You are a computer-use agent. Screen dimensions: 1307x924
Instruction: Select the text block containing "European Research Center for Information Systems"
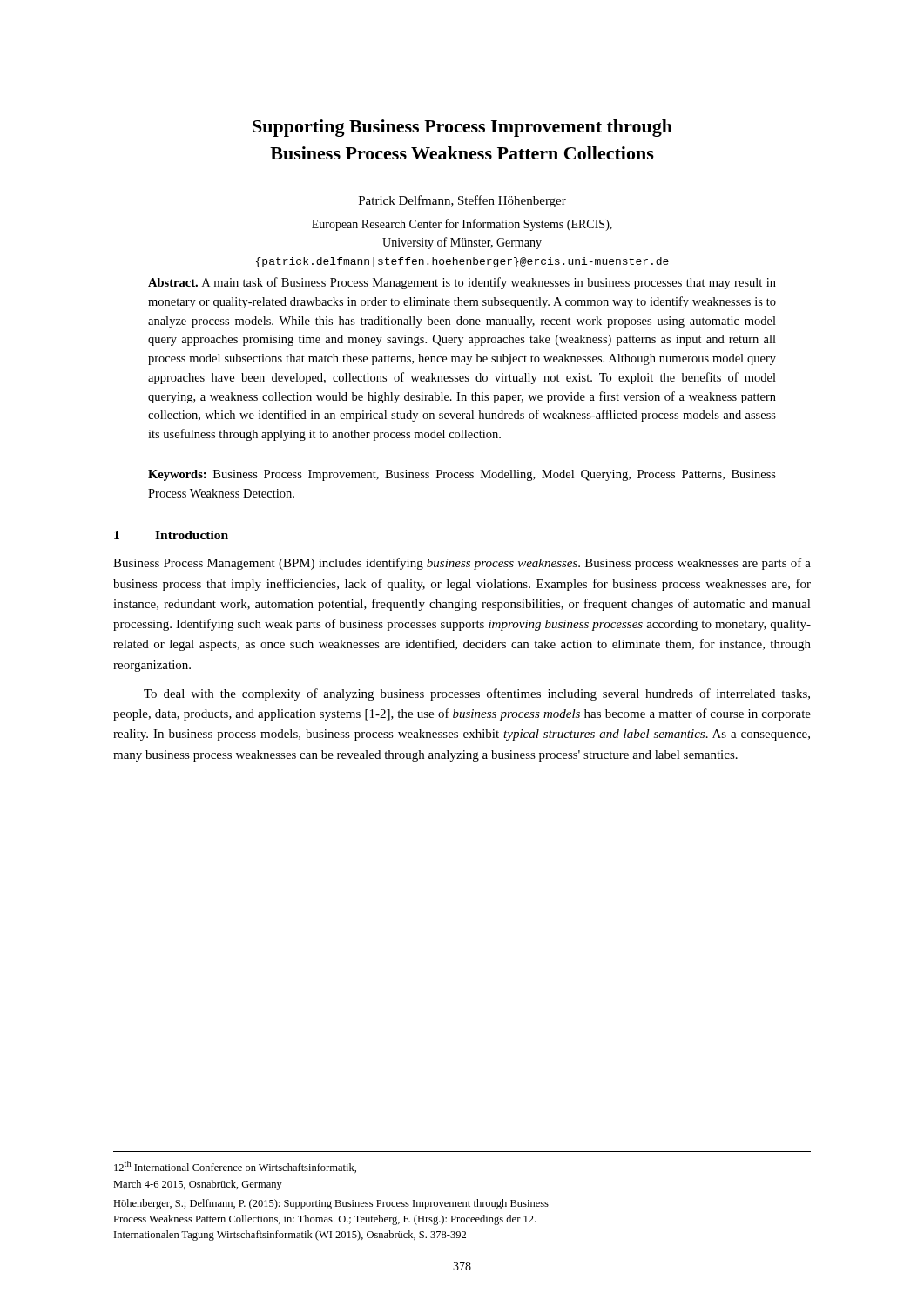(x=462, y=243)
